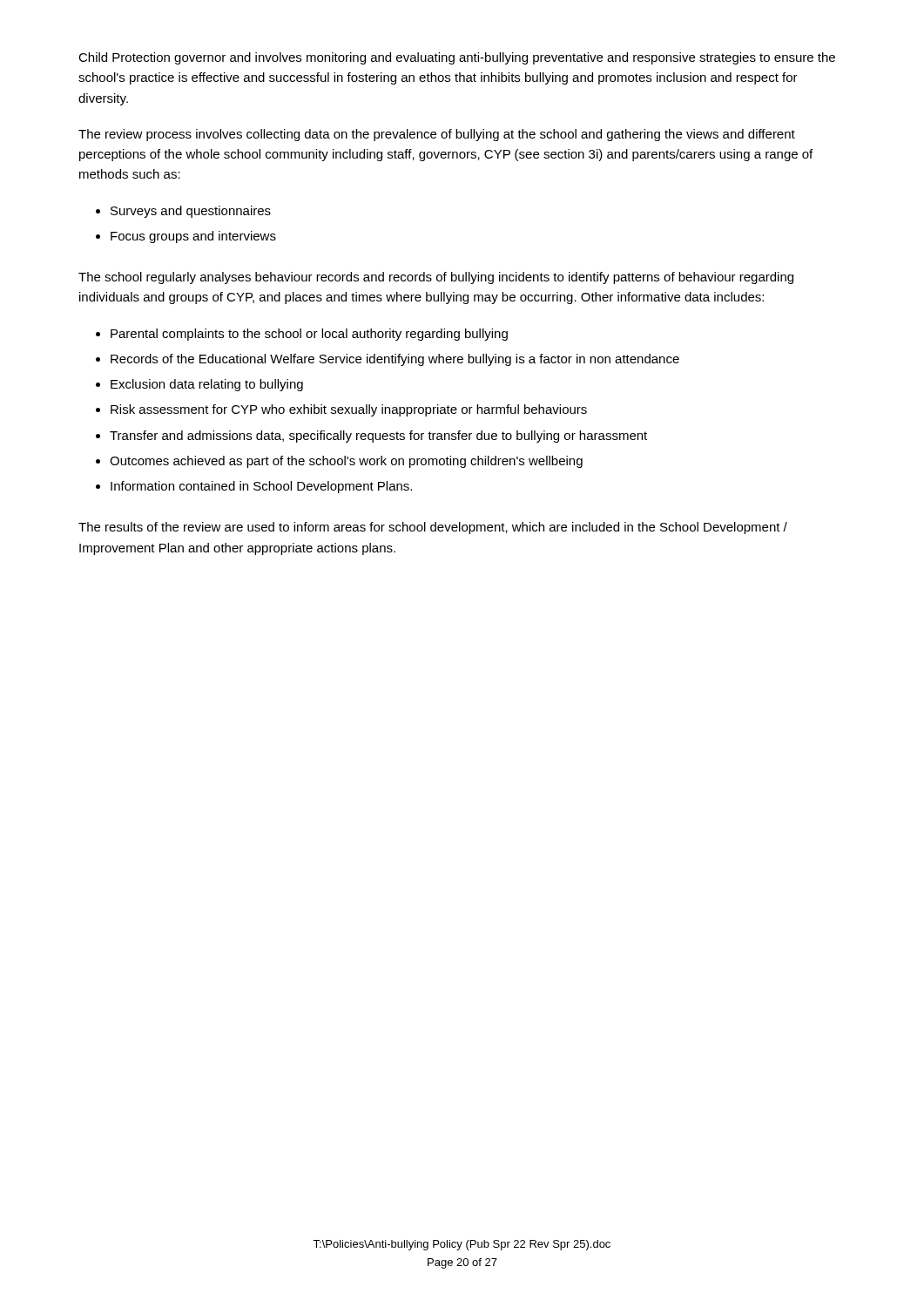Select the list item with the text "Exclusion data relating to bullying"
924x1307 pixels.
(207, 384)
